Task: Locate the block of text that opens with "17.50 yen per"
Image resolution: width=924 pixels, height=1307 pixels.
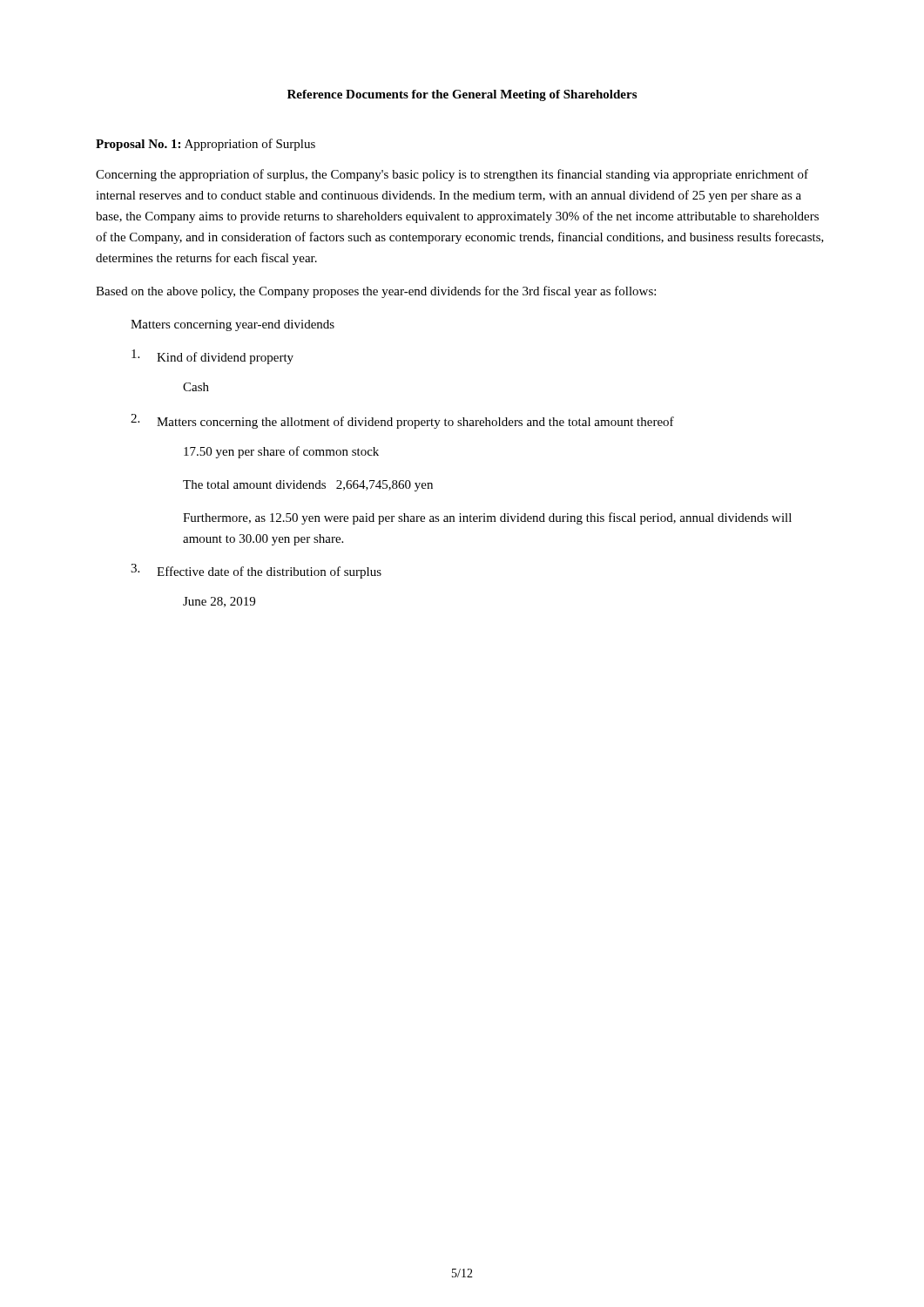Action: 281,451
